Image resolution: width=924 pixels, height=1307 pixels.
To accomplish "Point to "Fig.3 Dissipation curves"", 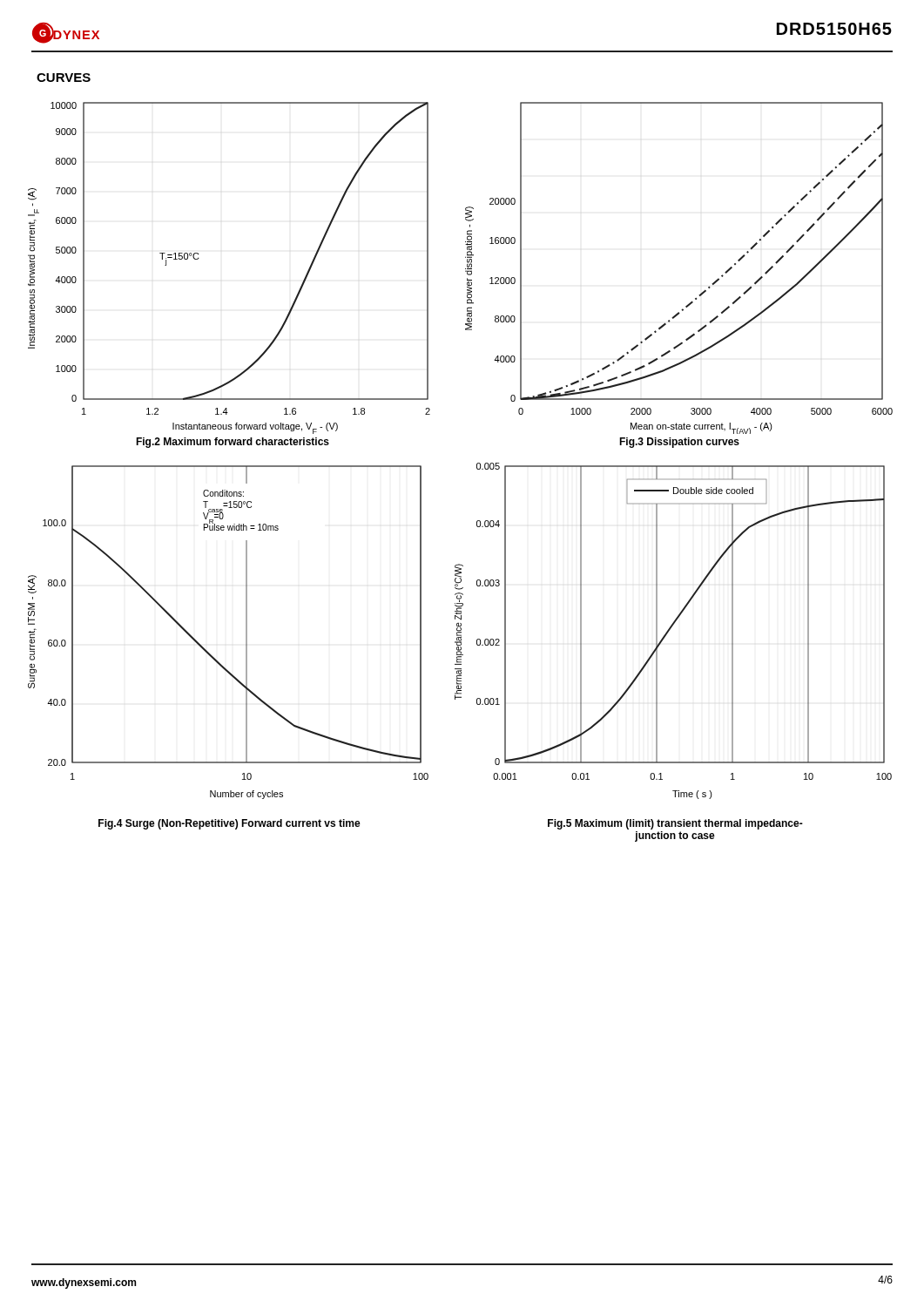I will (679, 442).
